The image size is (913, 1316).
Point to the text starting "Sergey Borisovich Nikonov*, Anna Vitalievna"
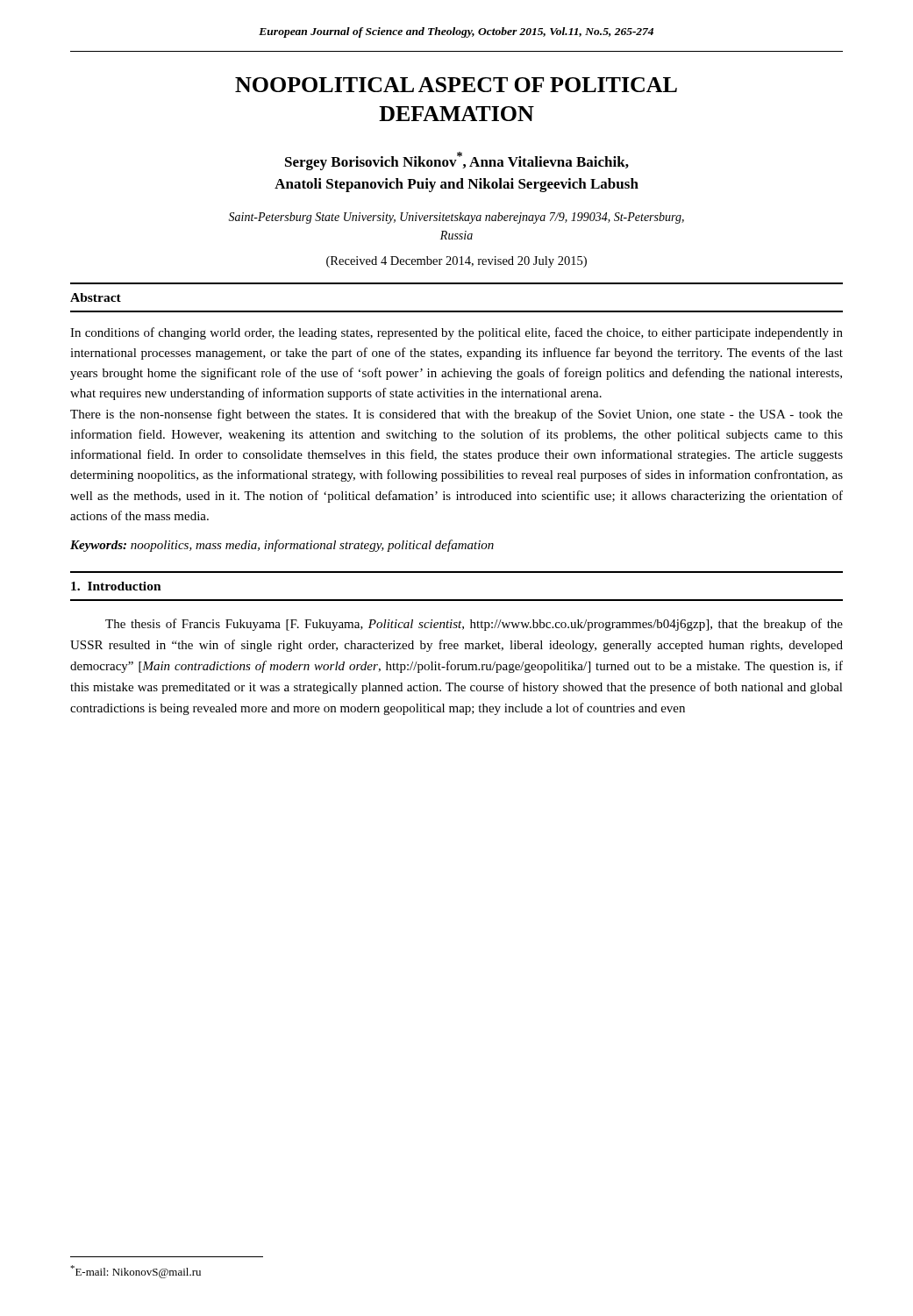click(x=456, y=171)
